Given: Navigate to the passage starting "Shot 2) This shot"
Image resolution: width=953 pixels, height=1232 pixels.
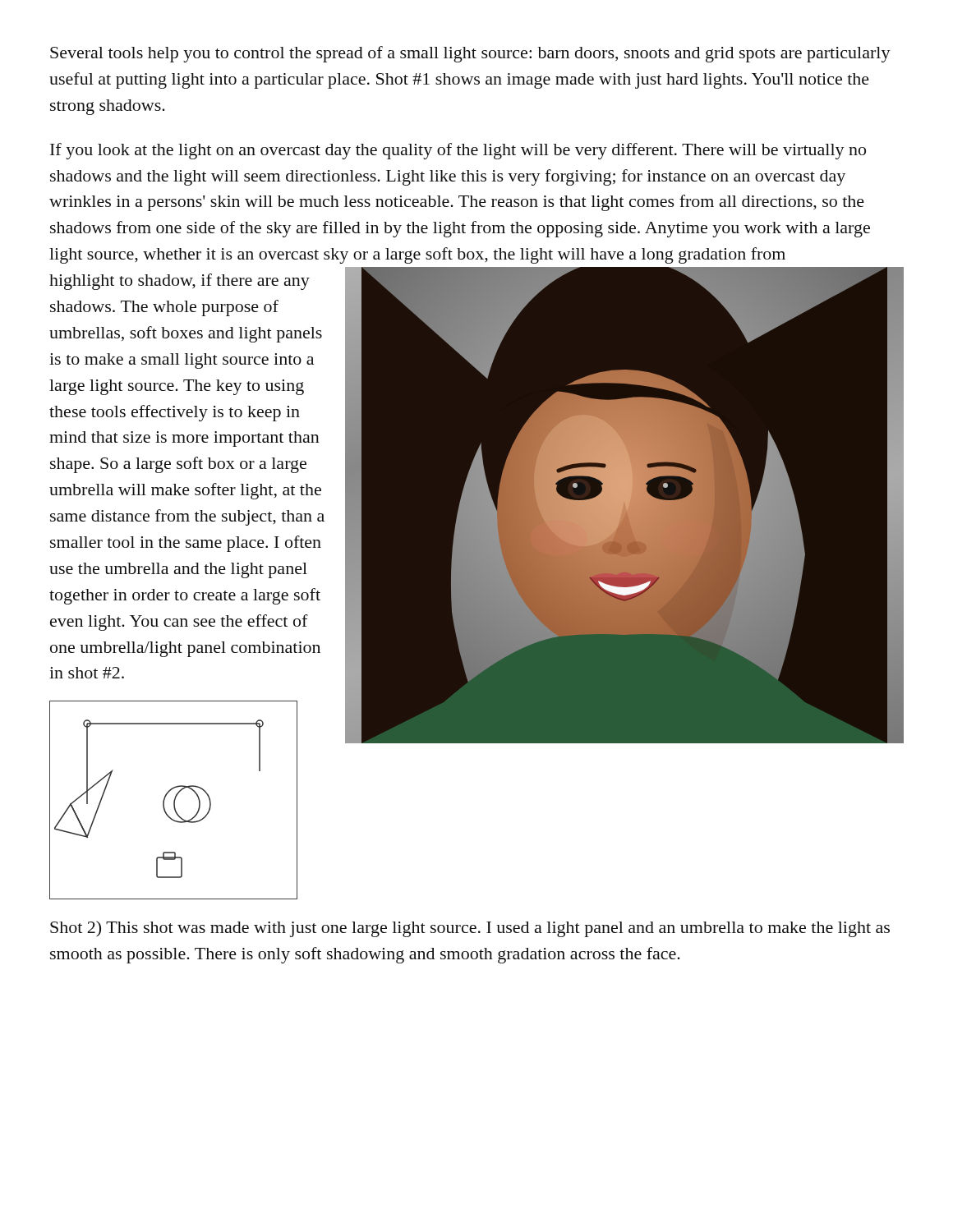Looking at the screenshot, I should tap(470, 940).
